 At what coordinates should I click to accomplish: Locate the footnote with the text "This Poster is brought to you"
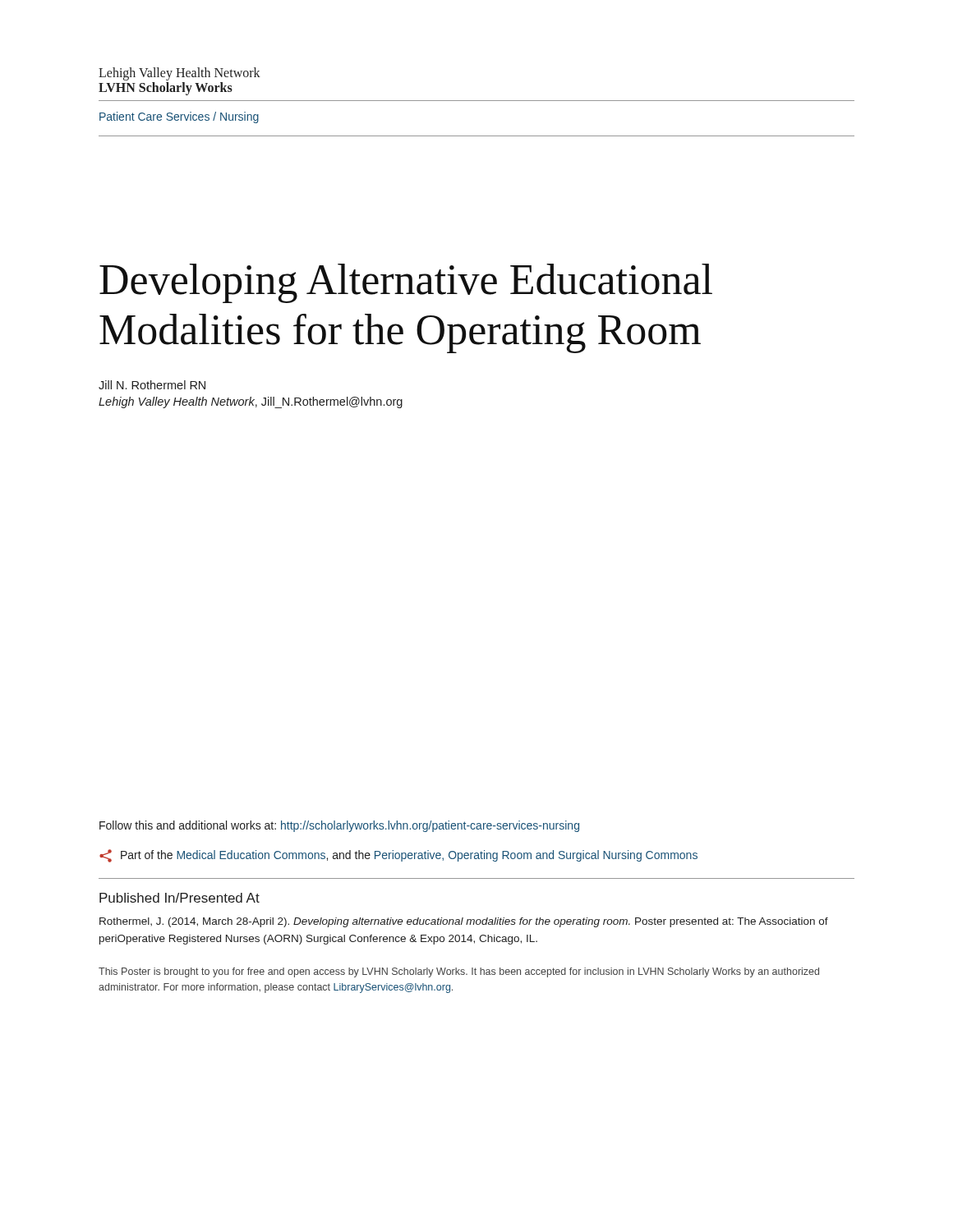[x=476, y=980]
